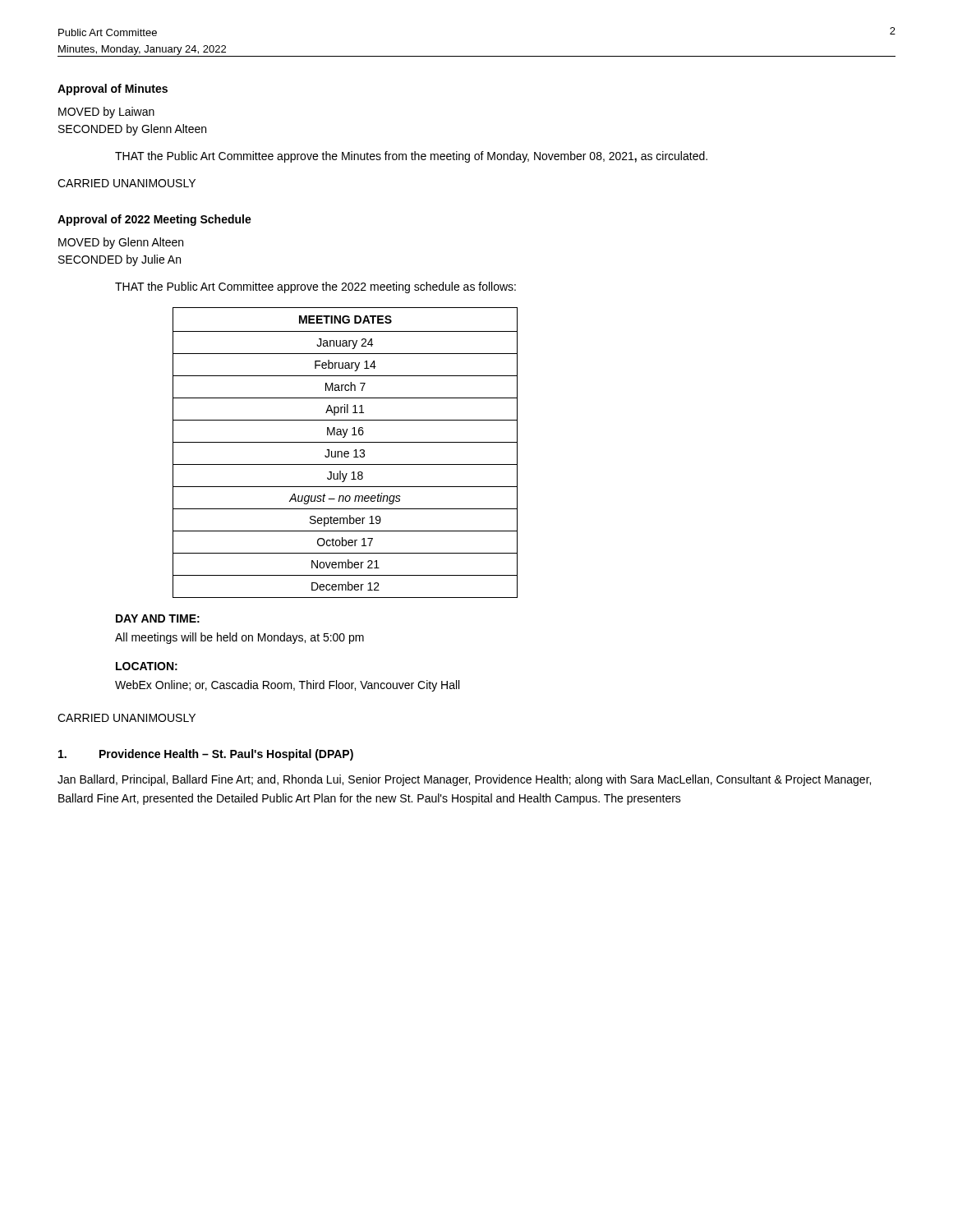Click the passage that begins "Jan Ballard, Principal, Ballard Fine Art;"

click(465, 789)
